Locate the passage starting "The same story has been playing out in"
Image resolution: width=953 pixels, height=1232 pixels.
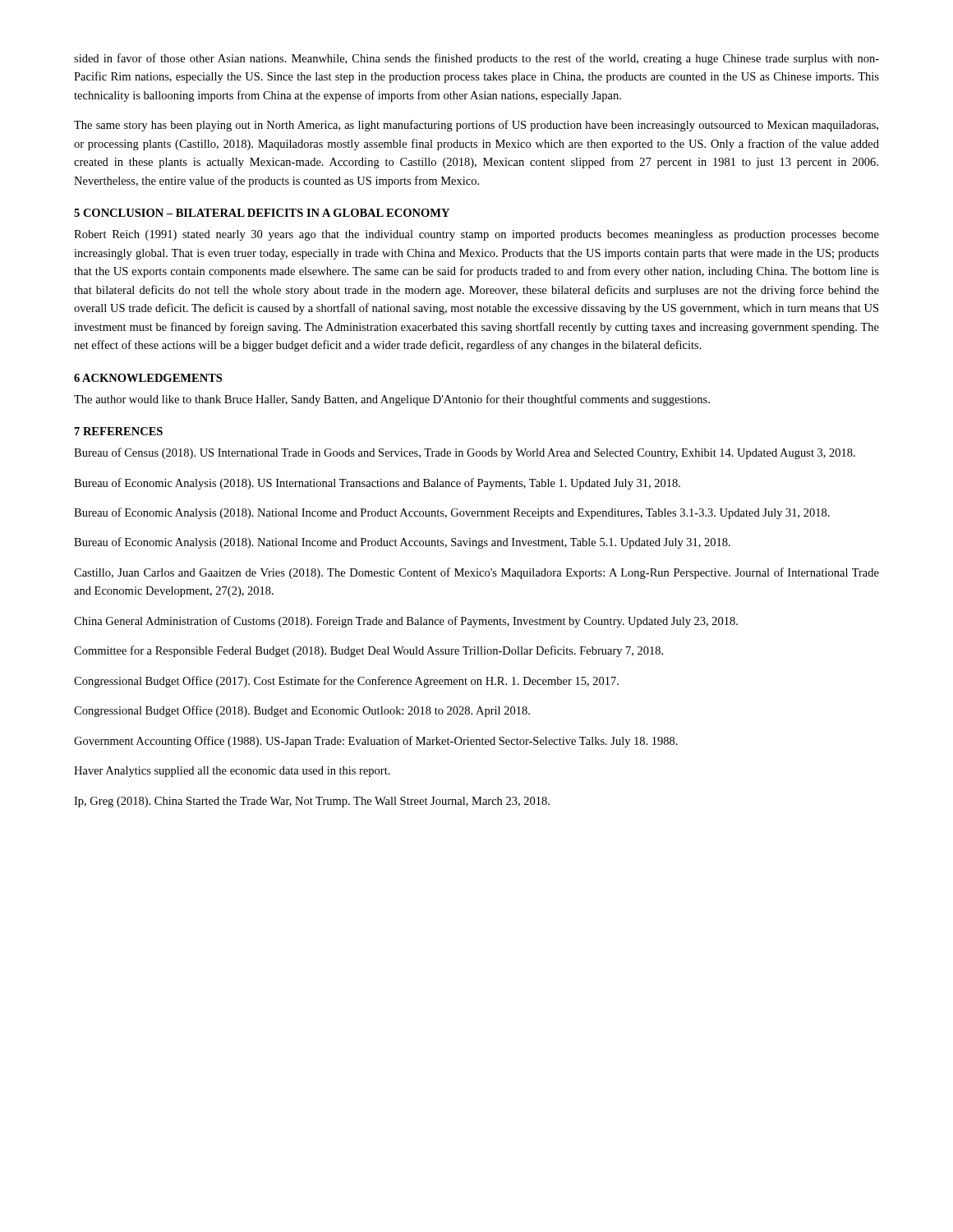point(476,153)
